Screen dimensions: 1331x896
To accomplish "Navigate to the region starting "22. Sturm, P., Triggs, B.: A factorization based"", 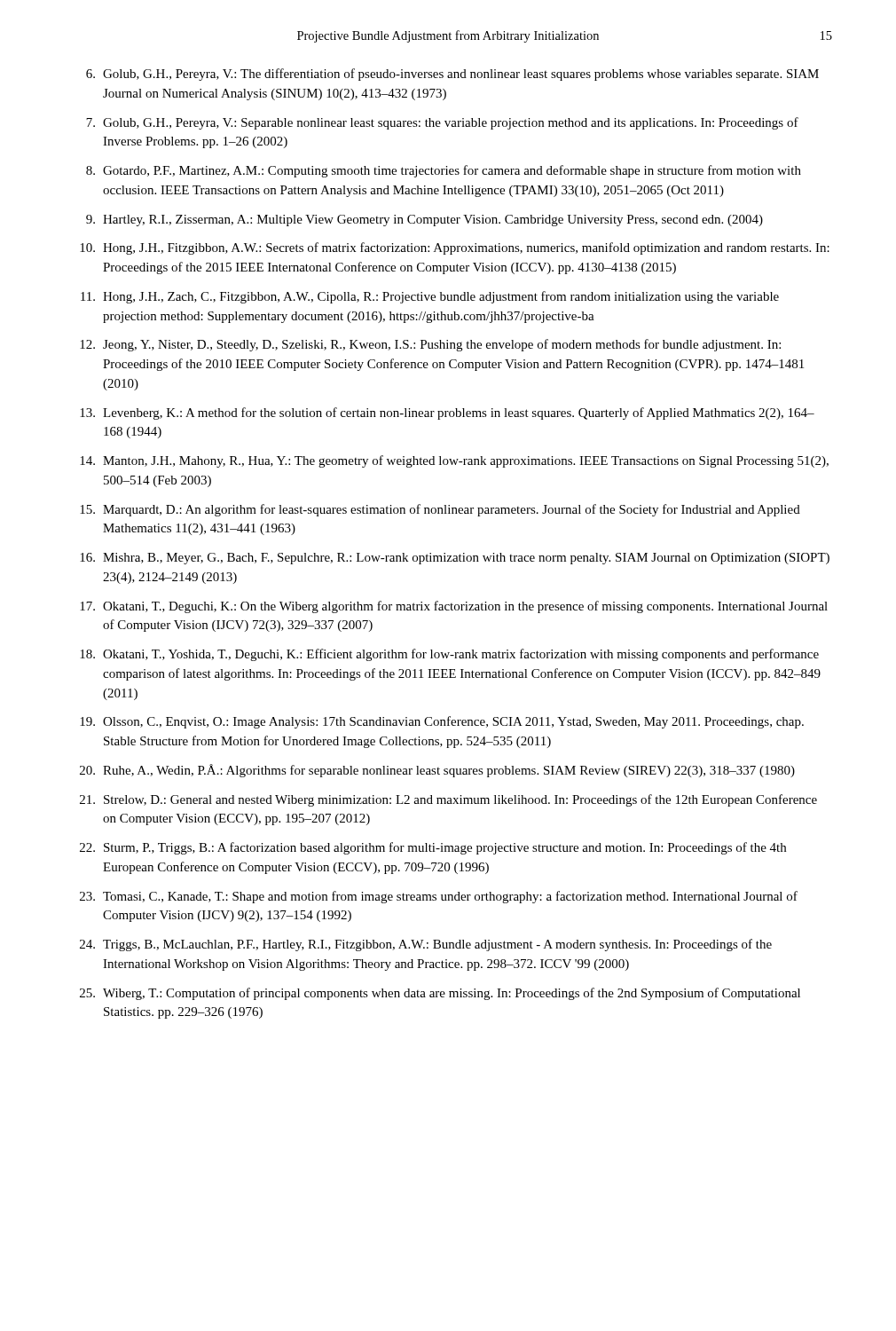I will tap(448, 858).
